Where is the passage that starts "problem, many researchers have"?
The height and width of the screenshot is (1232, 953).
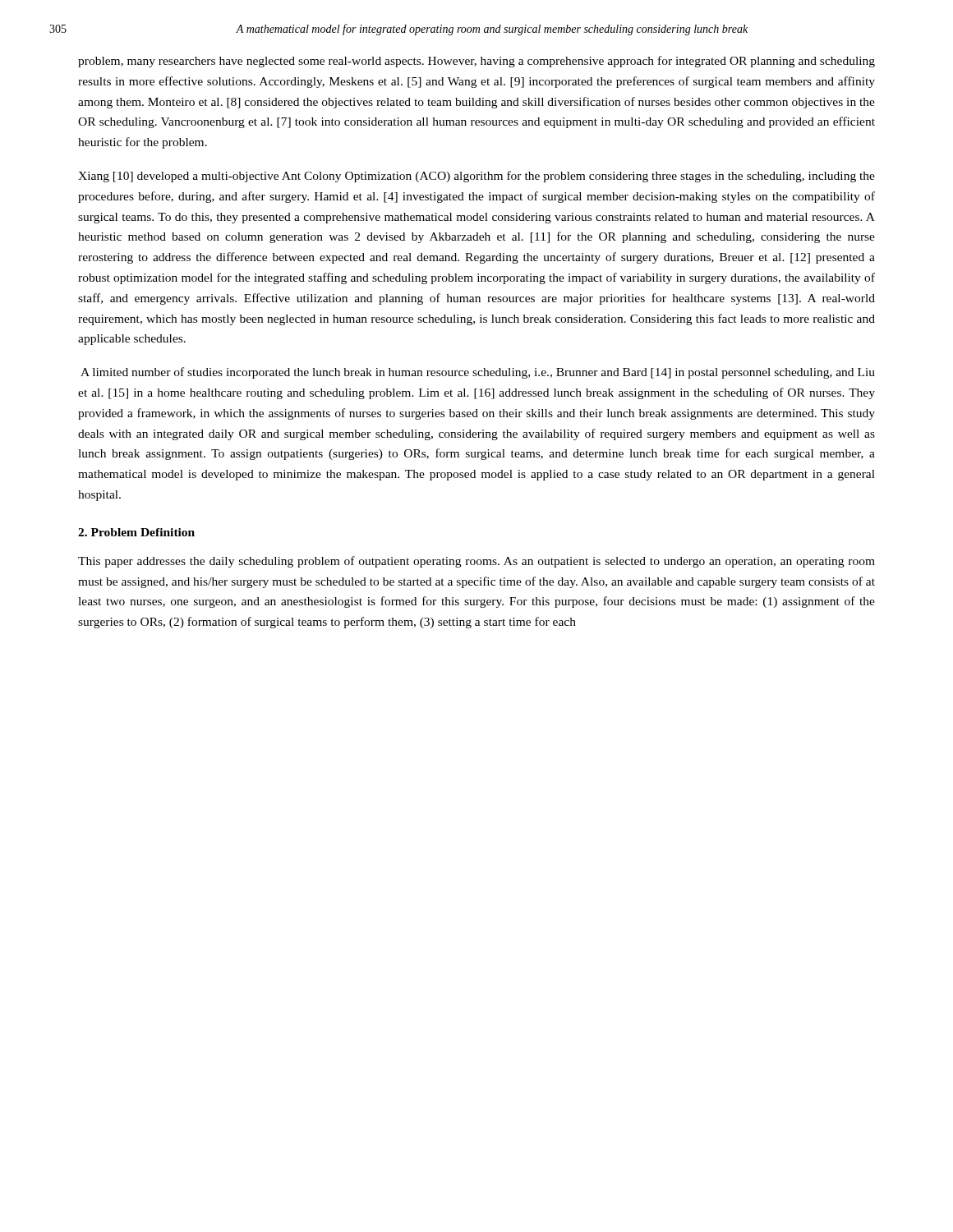tap(476, 101)
